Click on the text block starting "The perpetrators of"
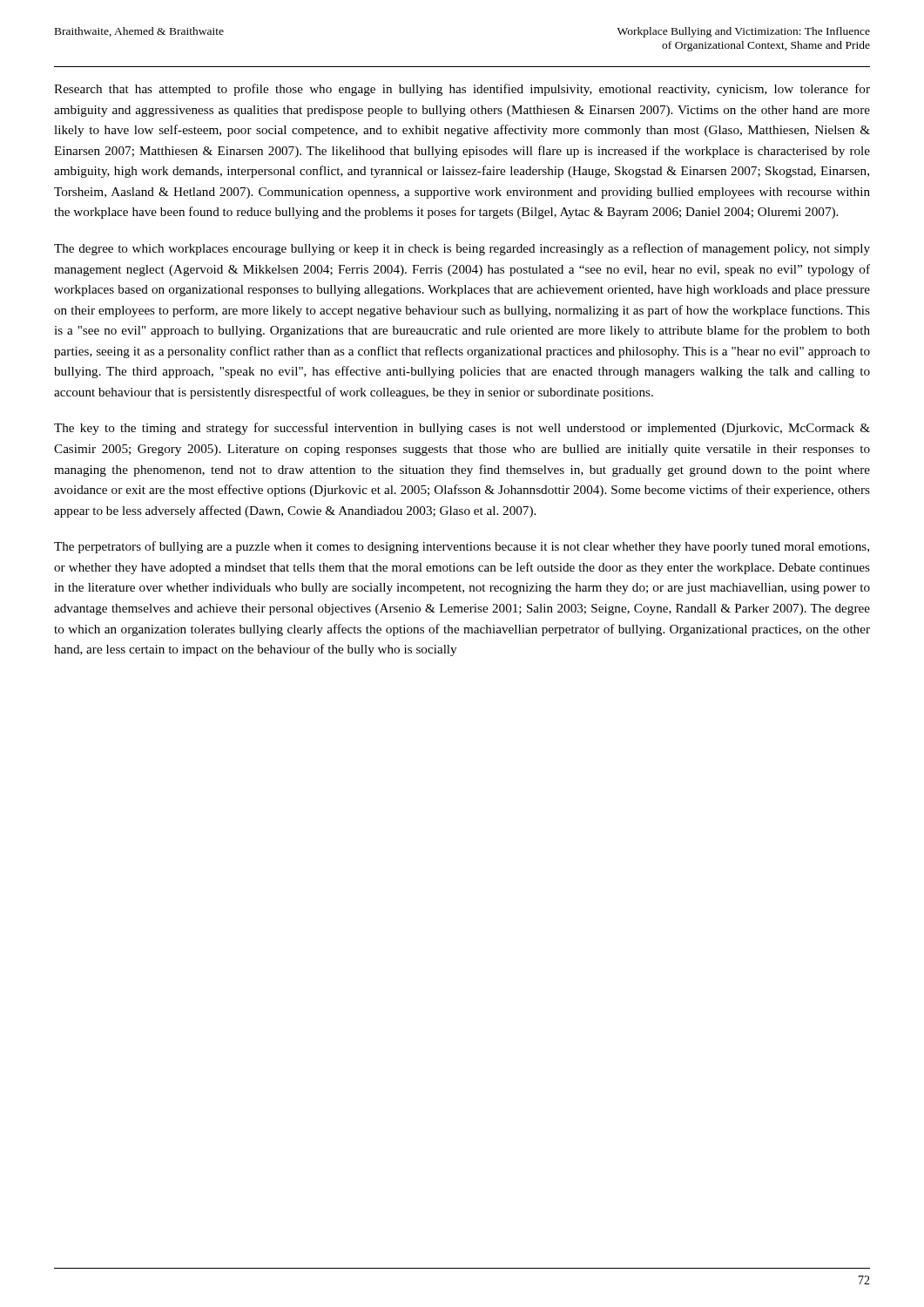This screenshot has height=1307, width=924. coord(462,597)
